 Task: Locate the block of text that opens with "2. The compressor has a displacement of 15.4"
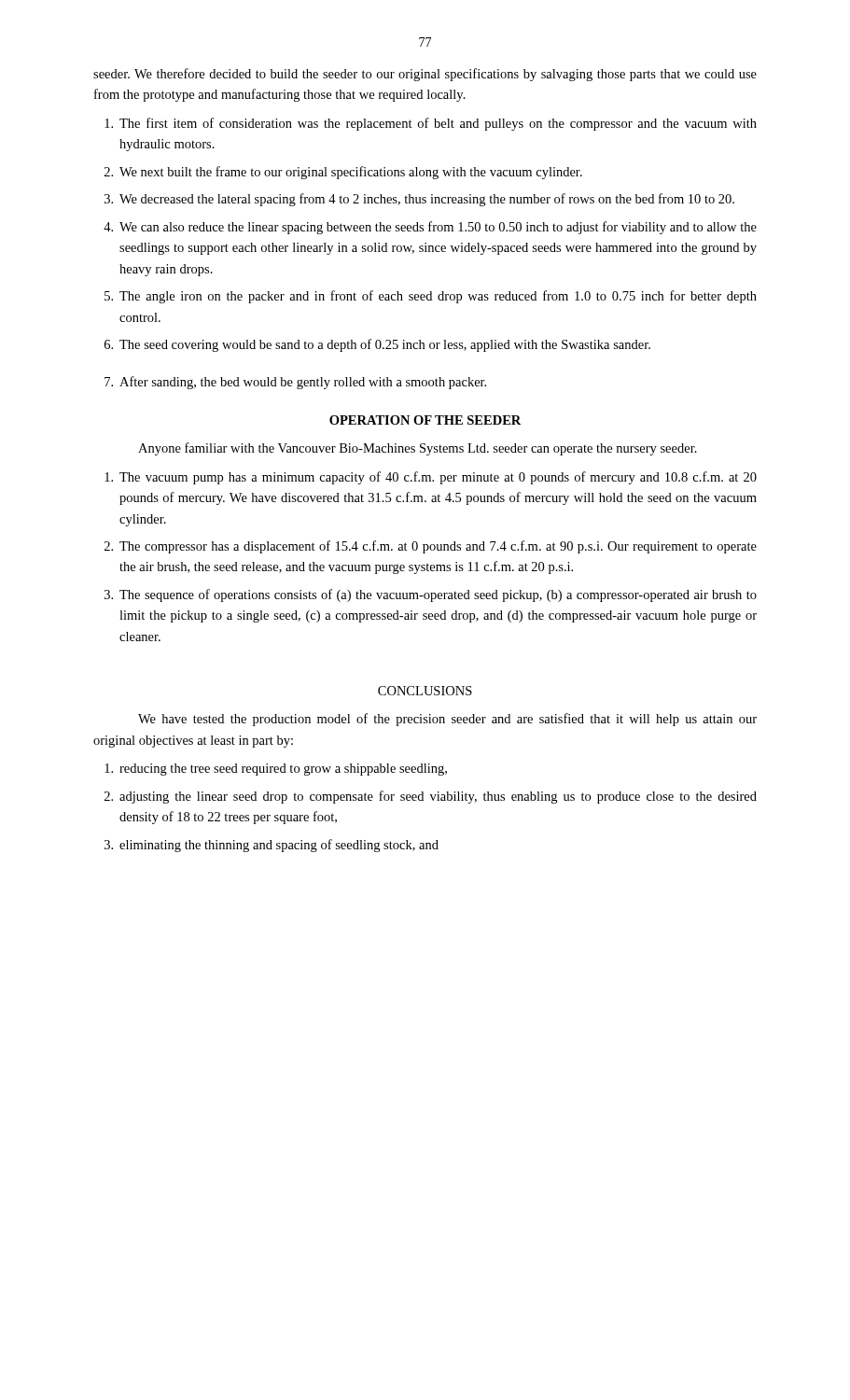[425, 557]
